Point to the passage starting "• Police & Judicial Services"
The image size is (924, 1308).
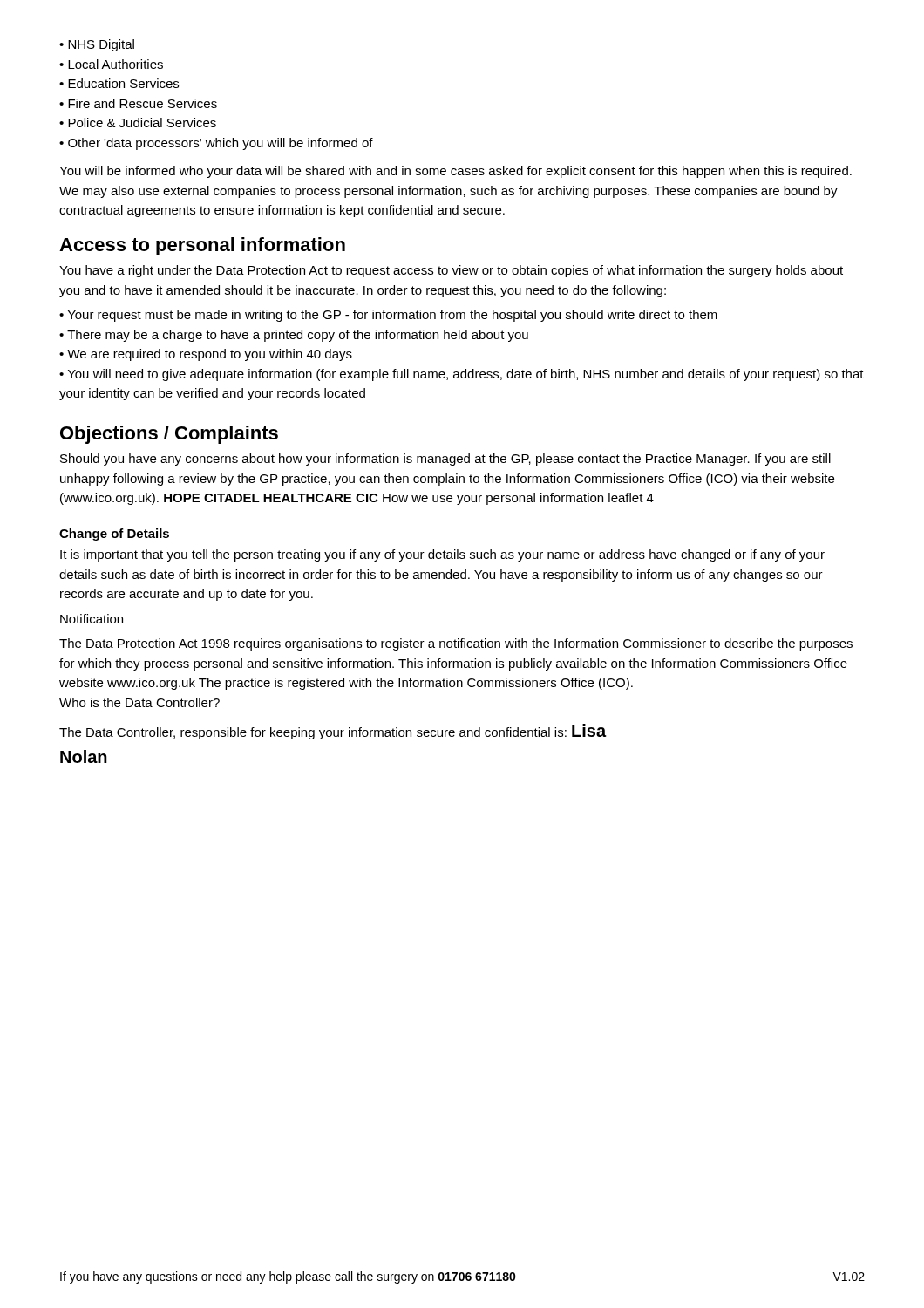tap(138, 122)
